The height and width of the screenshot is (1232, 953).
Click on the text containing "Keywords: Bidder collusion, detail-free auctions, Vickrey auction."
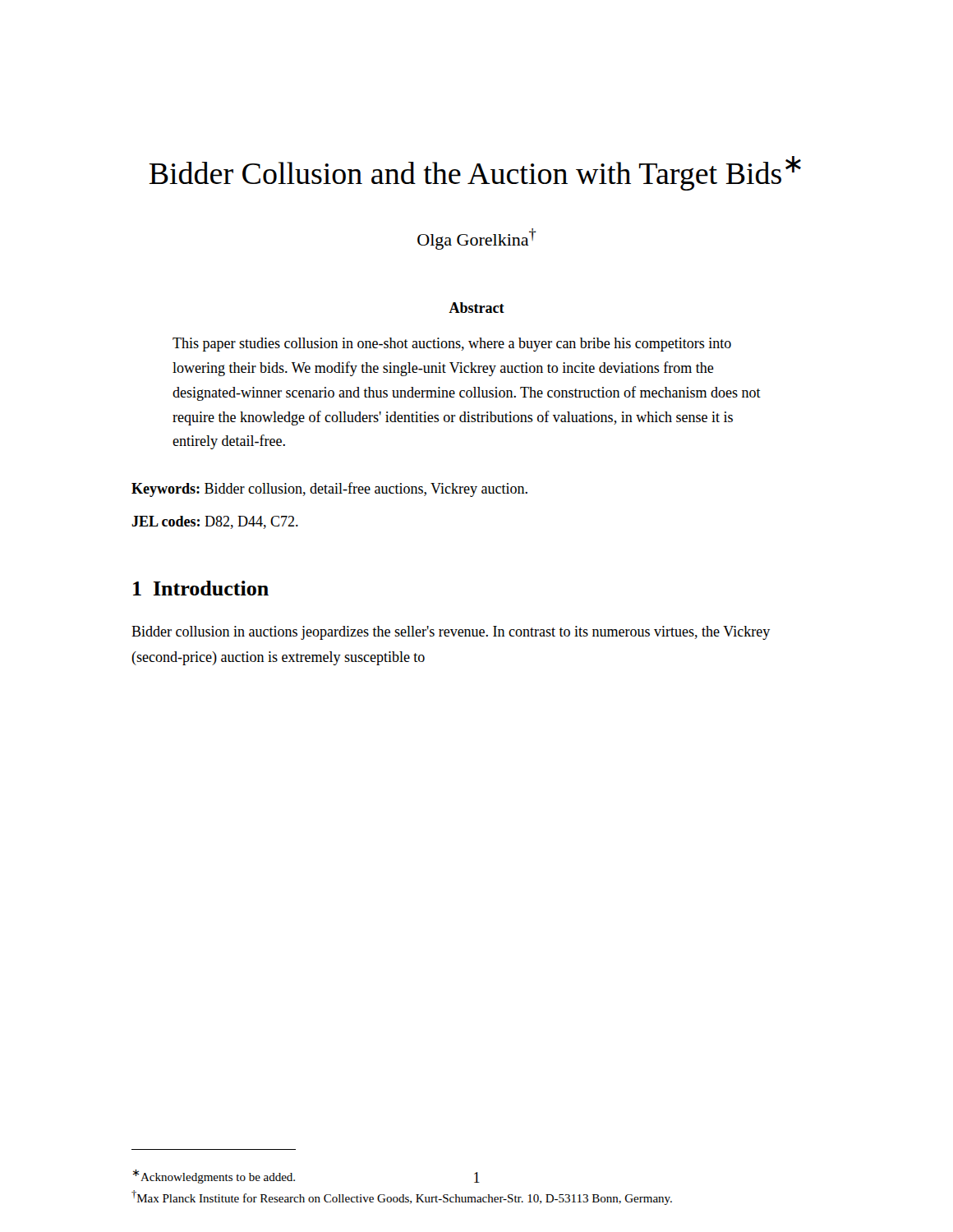[x=330, y=489]
